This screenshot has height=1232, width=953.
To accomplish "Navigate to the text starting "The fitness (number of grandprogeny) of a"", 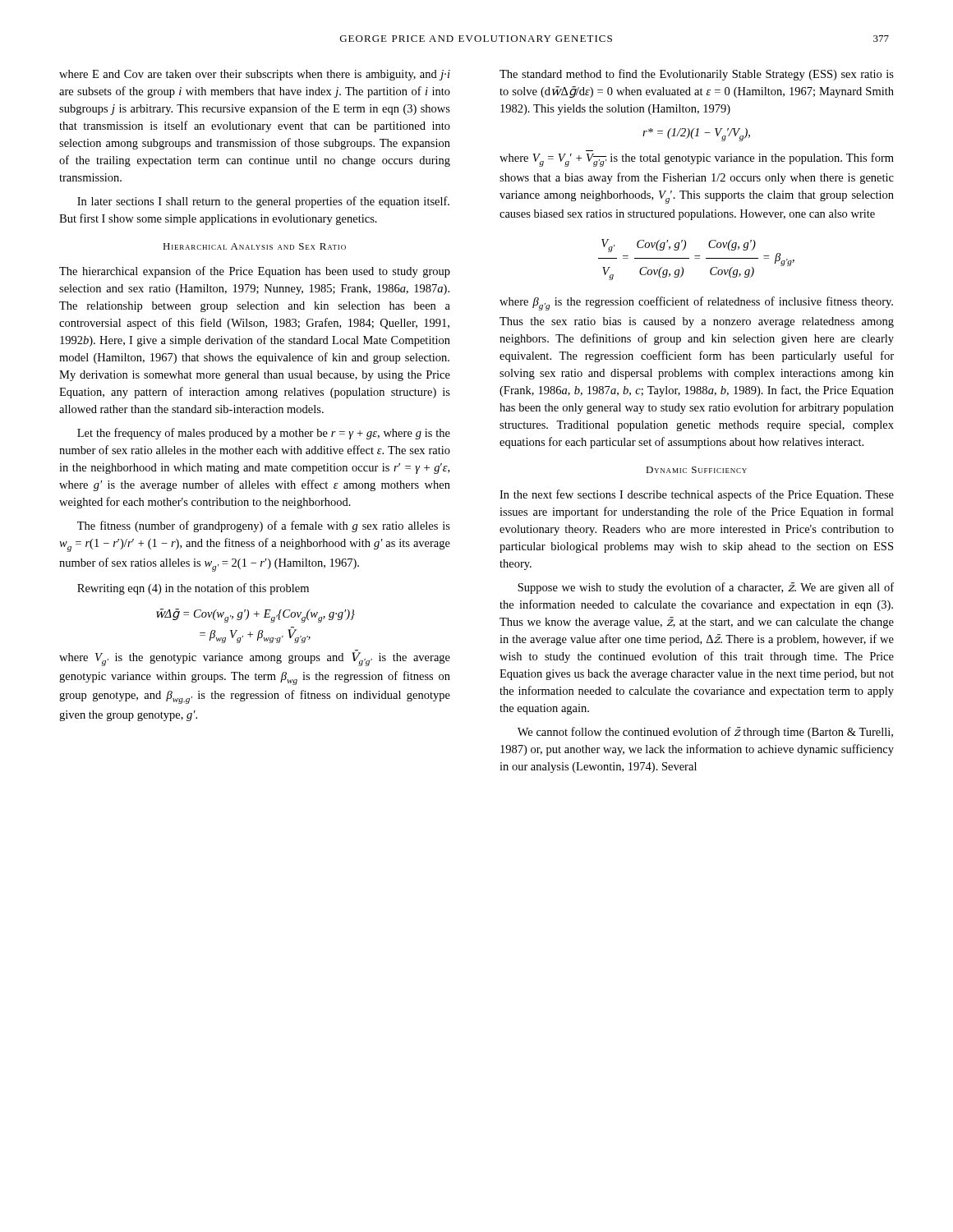I will click(x=255, y=545).
